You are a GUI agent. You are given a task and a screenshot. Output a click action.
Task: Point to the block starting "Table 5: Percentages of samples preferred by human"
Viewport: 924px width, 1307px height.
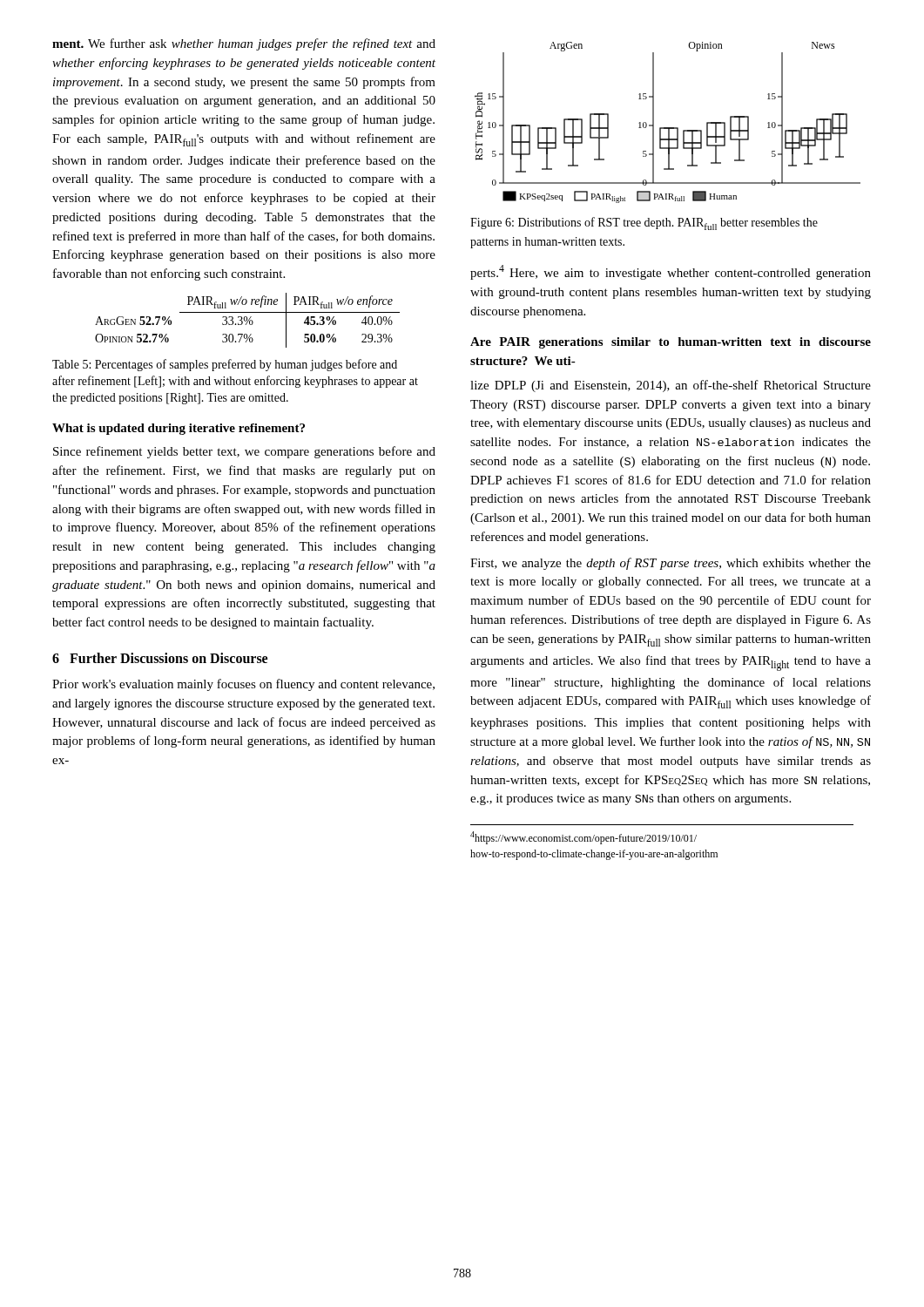coord(235,381)
